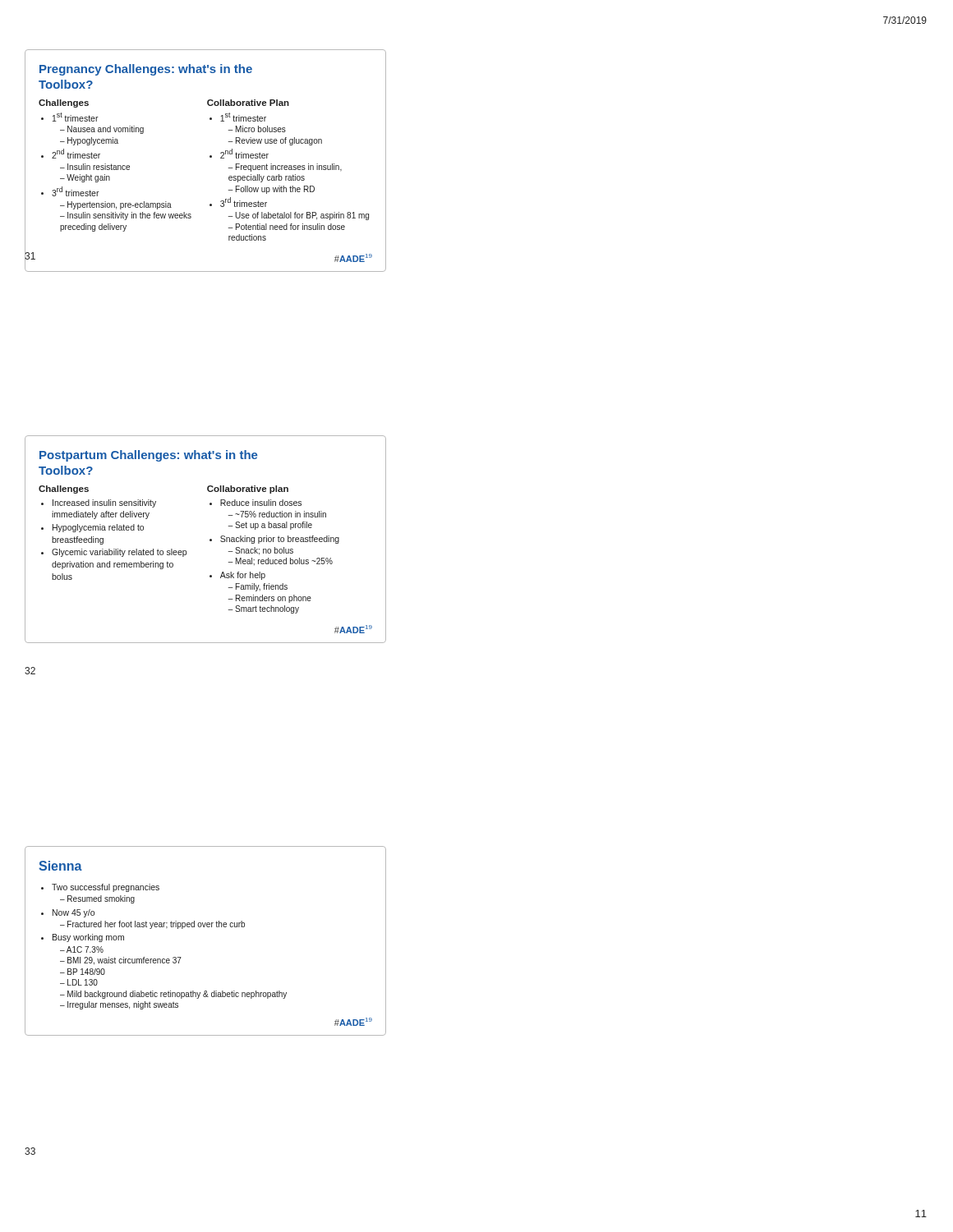Navigate to the block starting "Busy working mom A1C 7.3% BMI 29, waist"
Viewport: 953px width, 1232px height.
88,938
